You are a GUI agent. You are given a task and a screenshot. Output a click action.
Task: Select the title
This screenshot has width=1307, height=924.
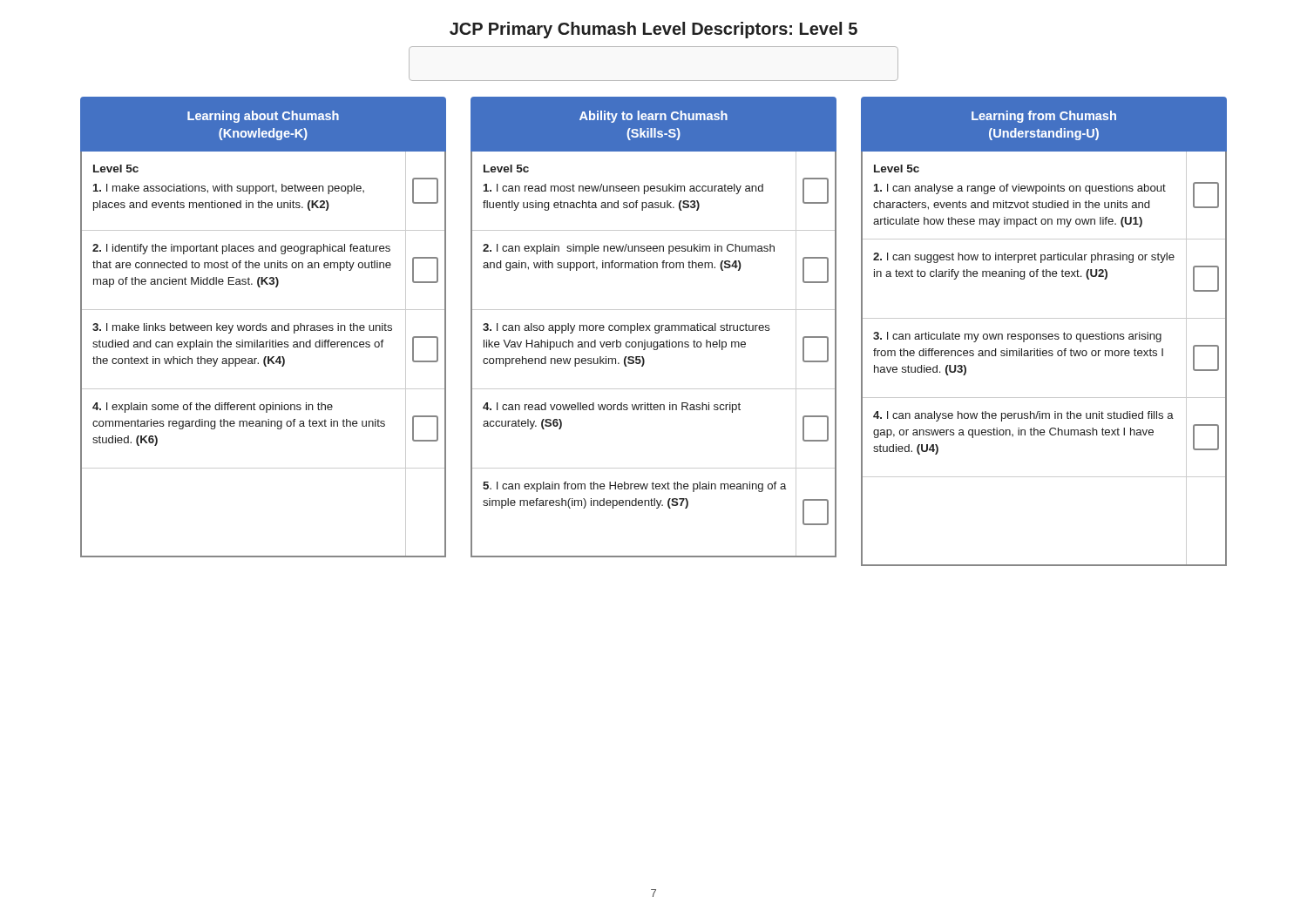pyautogui.click(x=654, y=29)
